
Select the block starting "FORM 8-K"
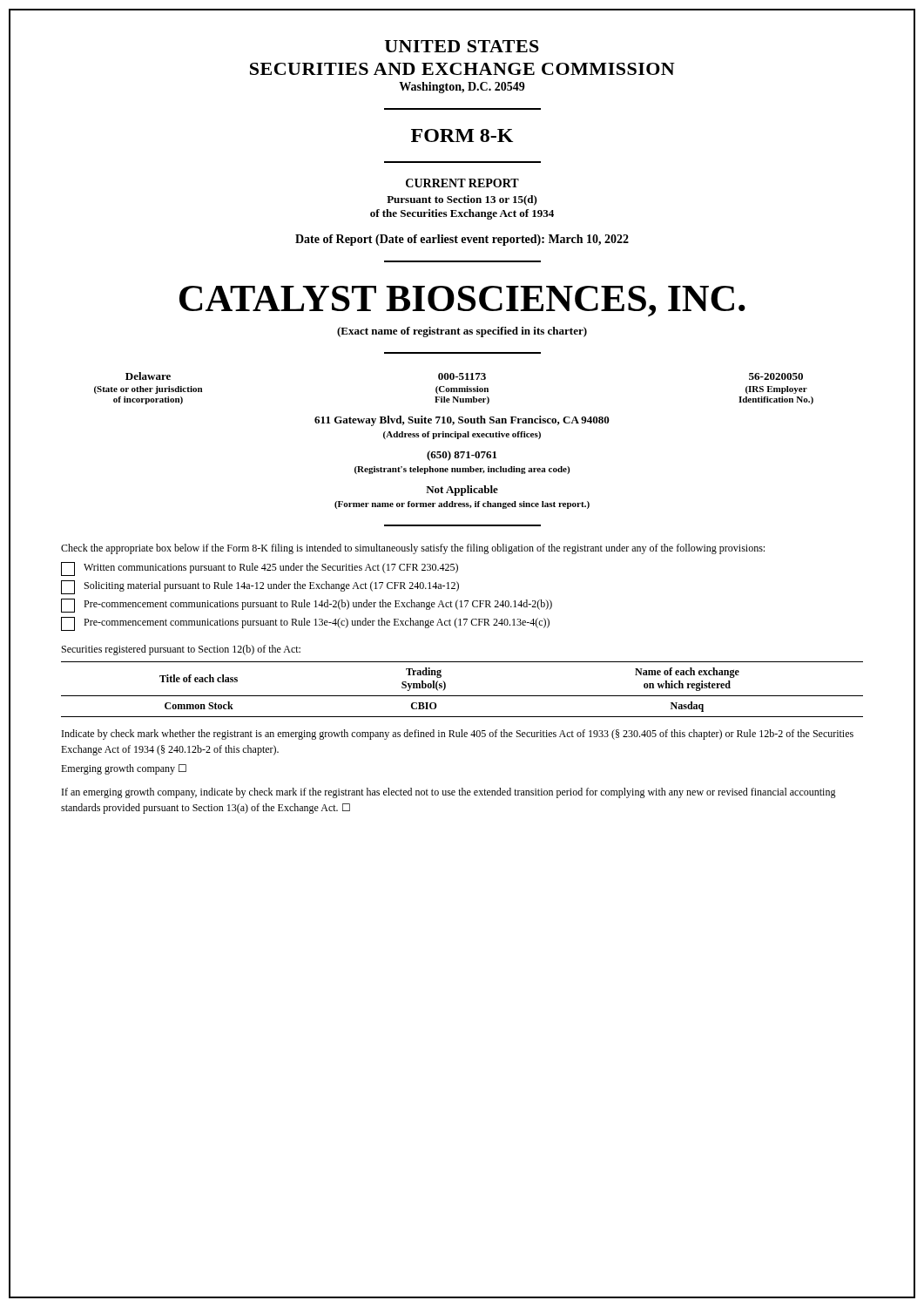462,135
